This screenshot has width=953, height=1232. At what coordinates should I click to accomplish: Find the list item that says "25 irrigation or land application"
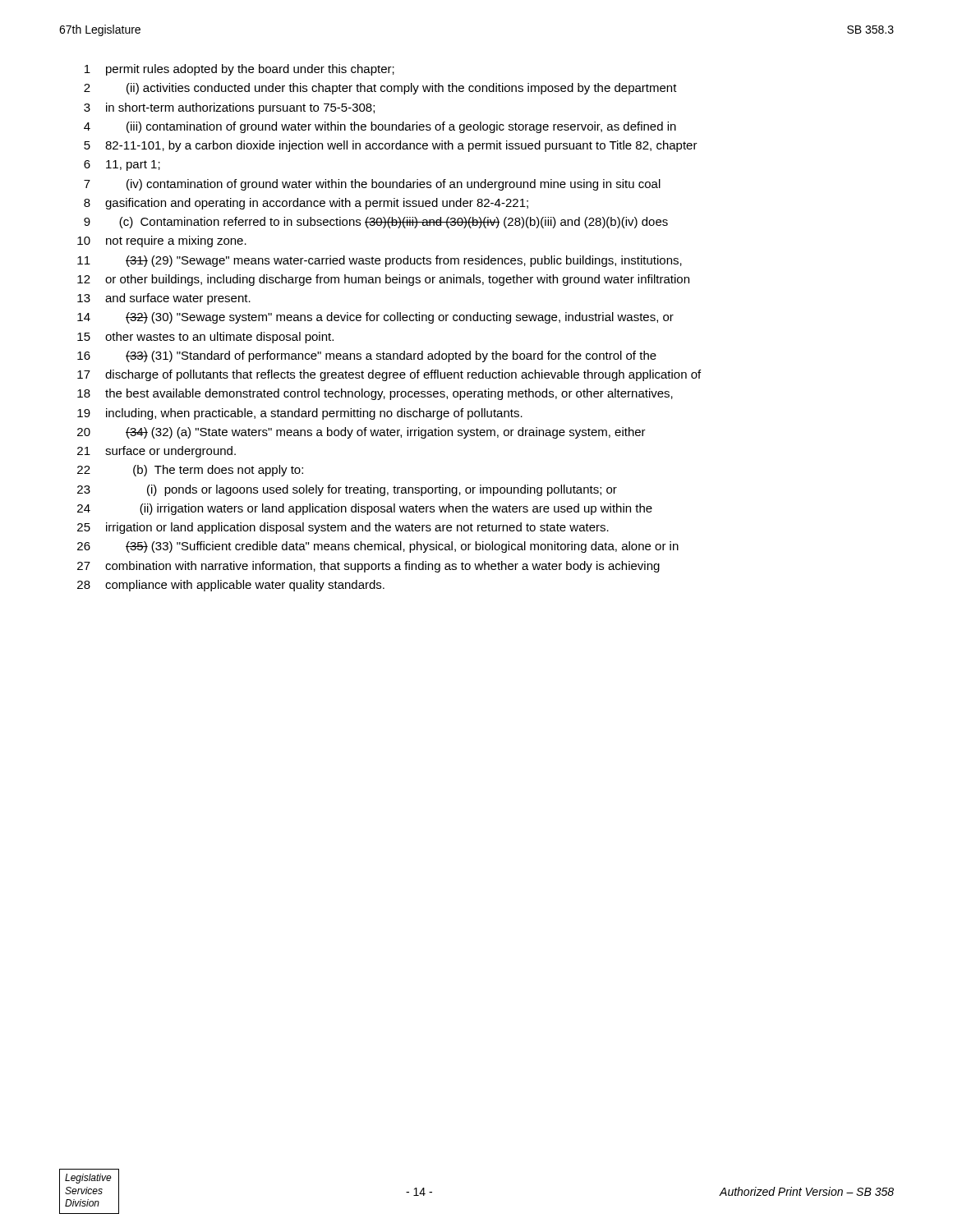pos(476,527)
